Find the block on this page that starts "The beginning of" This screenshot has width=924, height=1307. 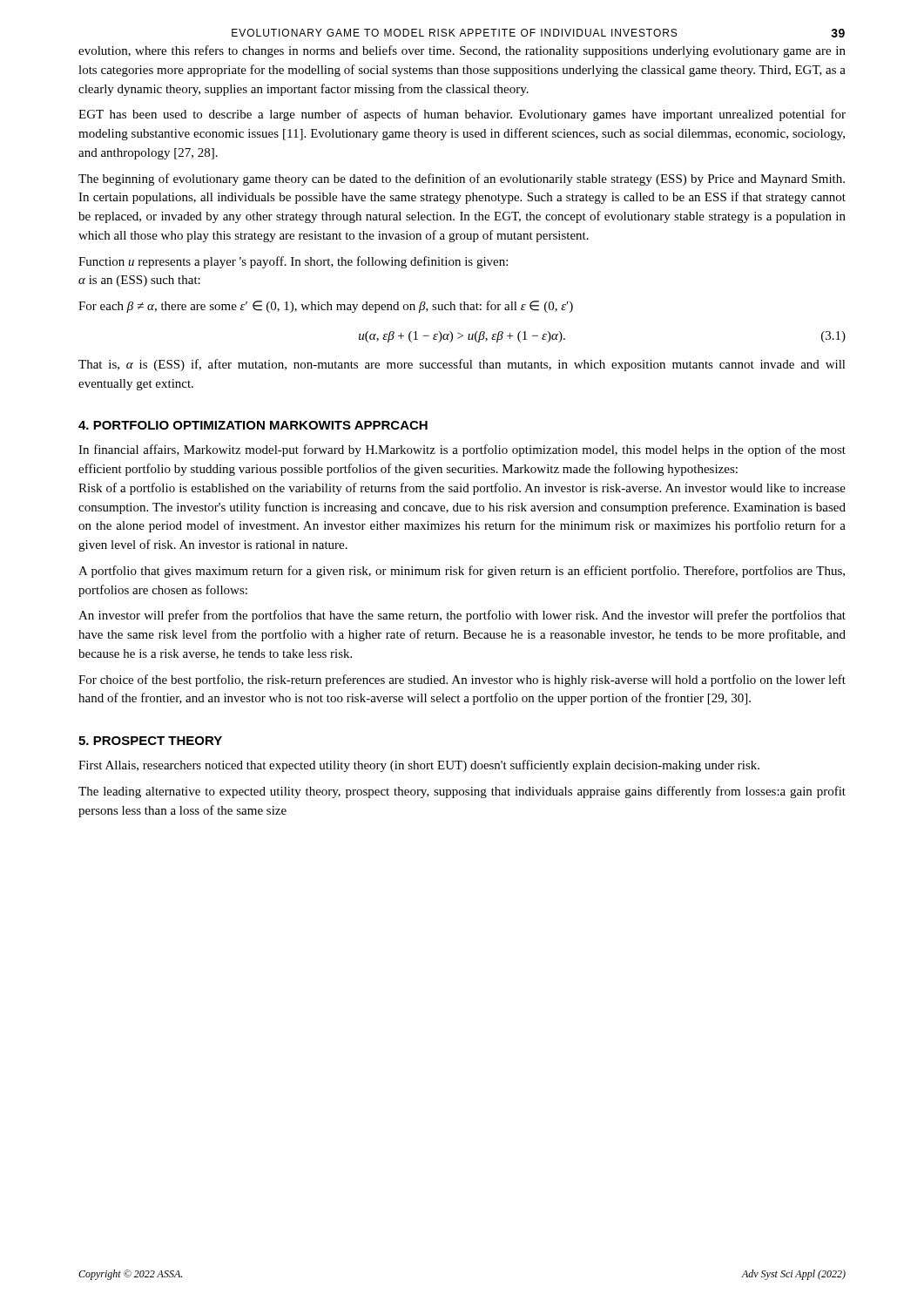[x=462, y=207]
